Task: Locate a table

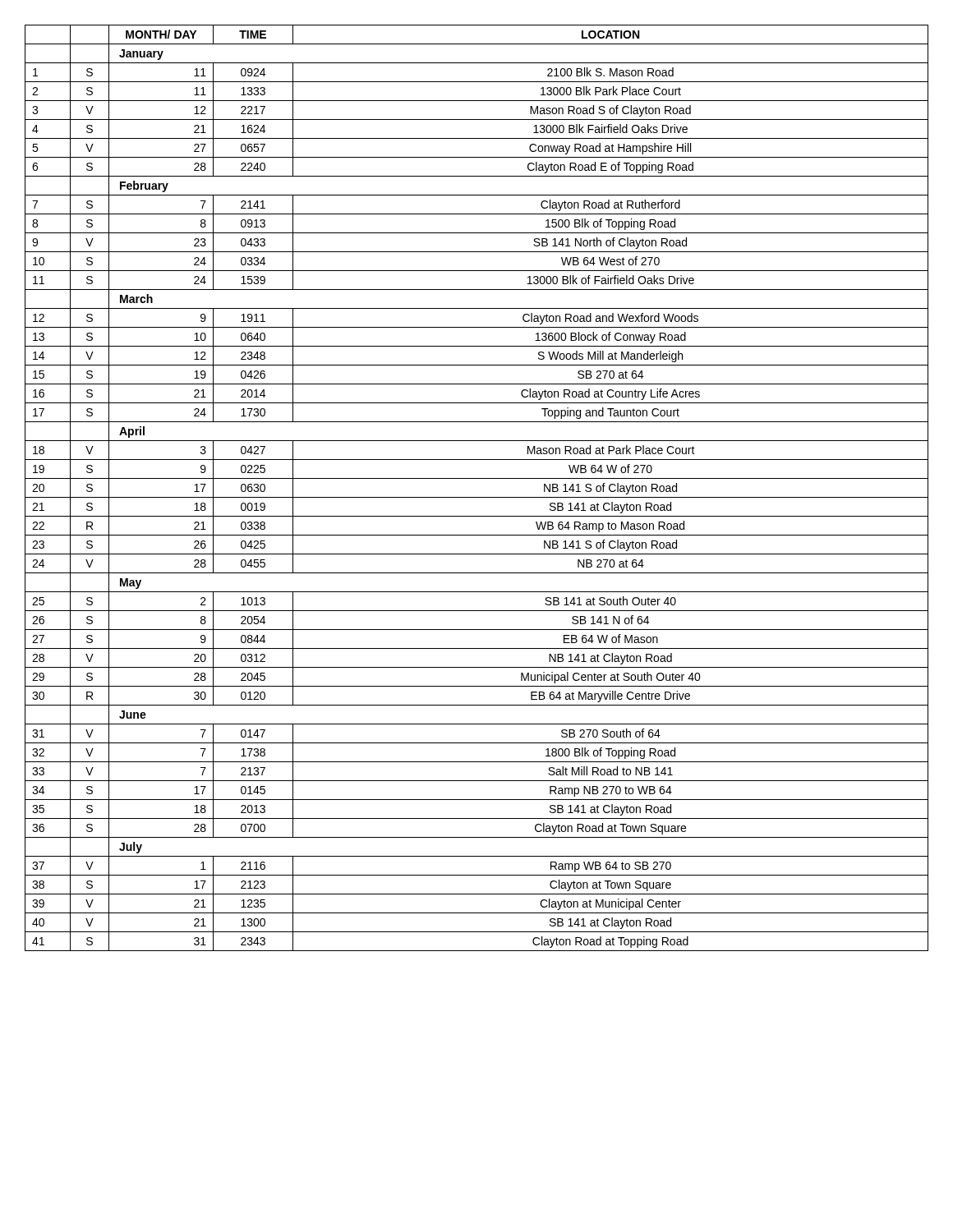Action: [476, 488]
